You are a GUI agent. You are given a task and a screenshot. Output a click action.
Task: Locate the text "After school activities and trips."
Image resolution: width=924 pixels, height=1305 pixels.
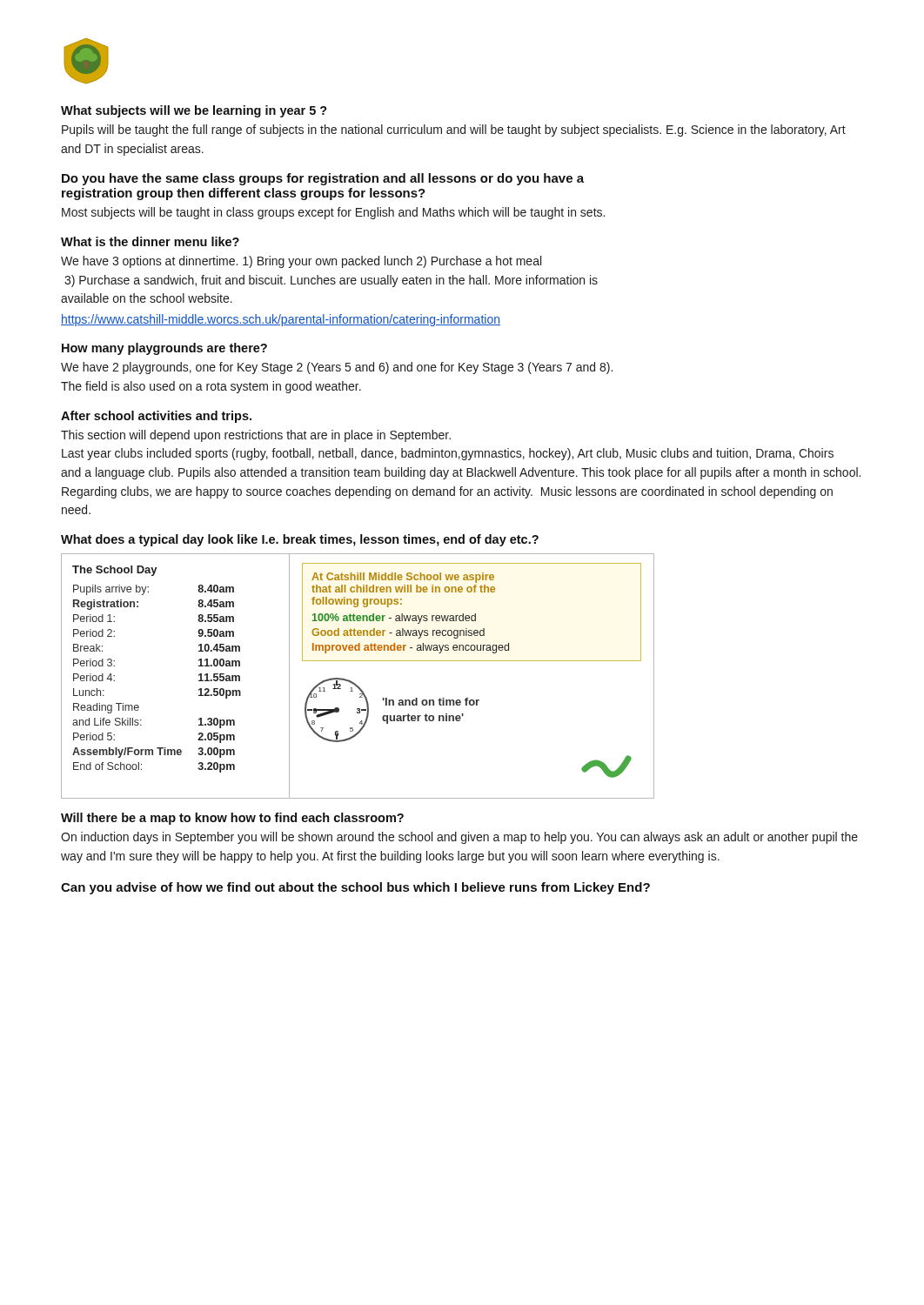(157, 415)
